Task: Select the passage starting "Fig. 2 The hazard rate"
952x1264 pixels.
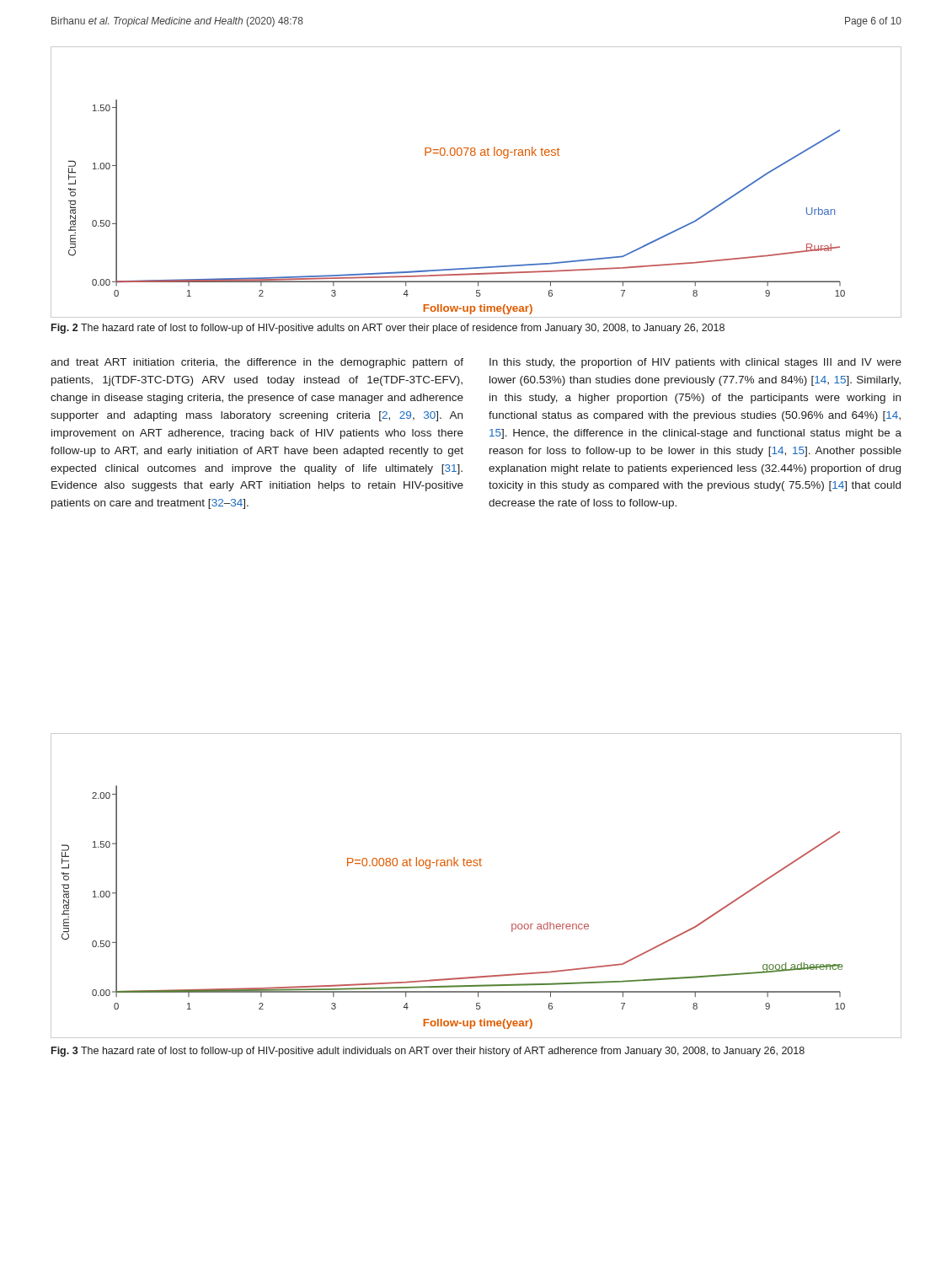Action: pyautogui.click(x=388, y=328)
